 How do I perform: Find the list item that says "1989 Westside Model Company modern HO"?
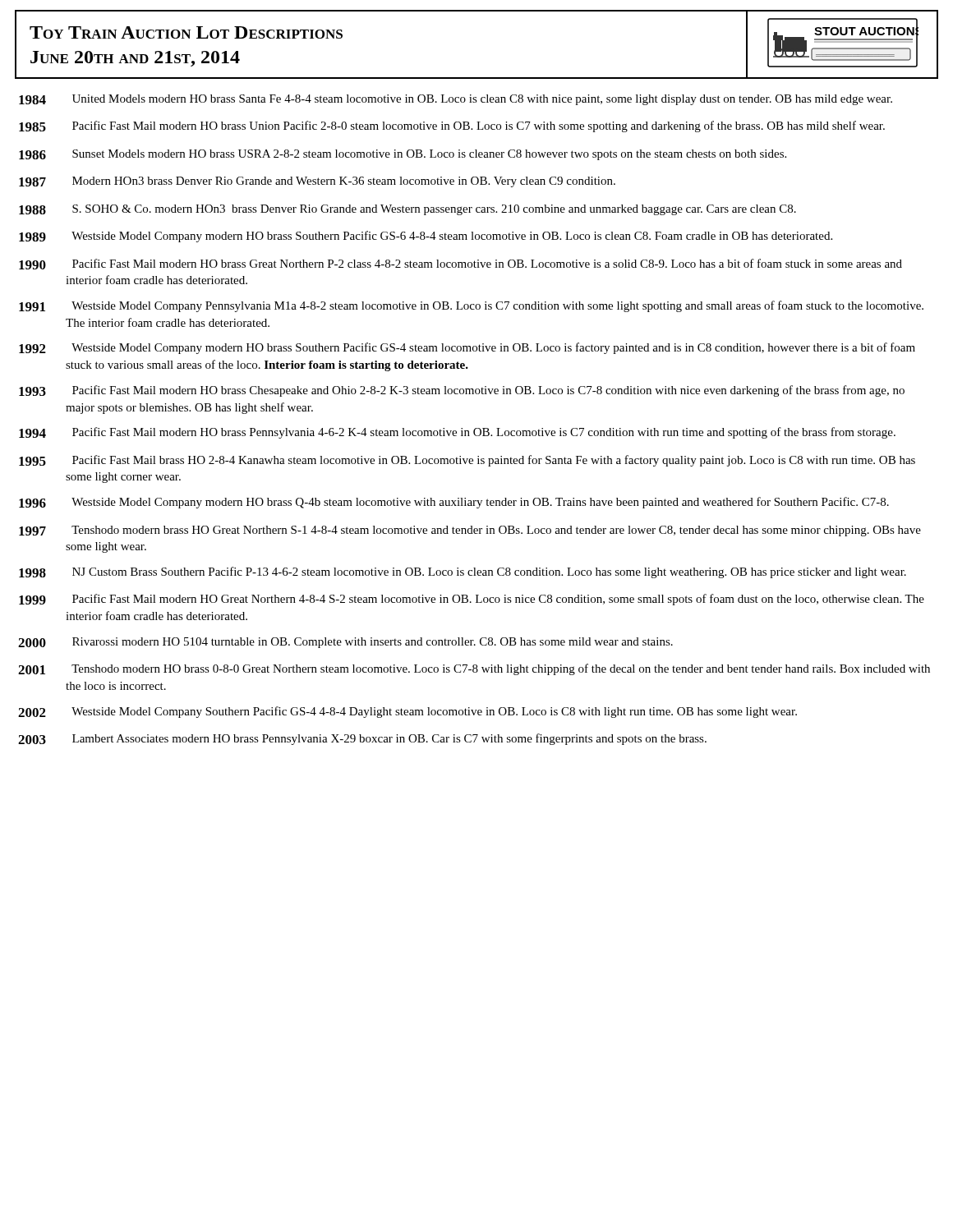tap(426, 237)
